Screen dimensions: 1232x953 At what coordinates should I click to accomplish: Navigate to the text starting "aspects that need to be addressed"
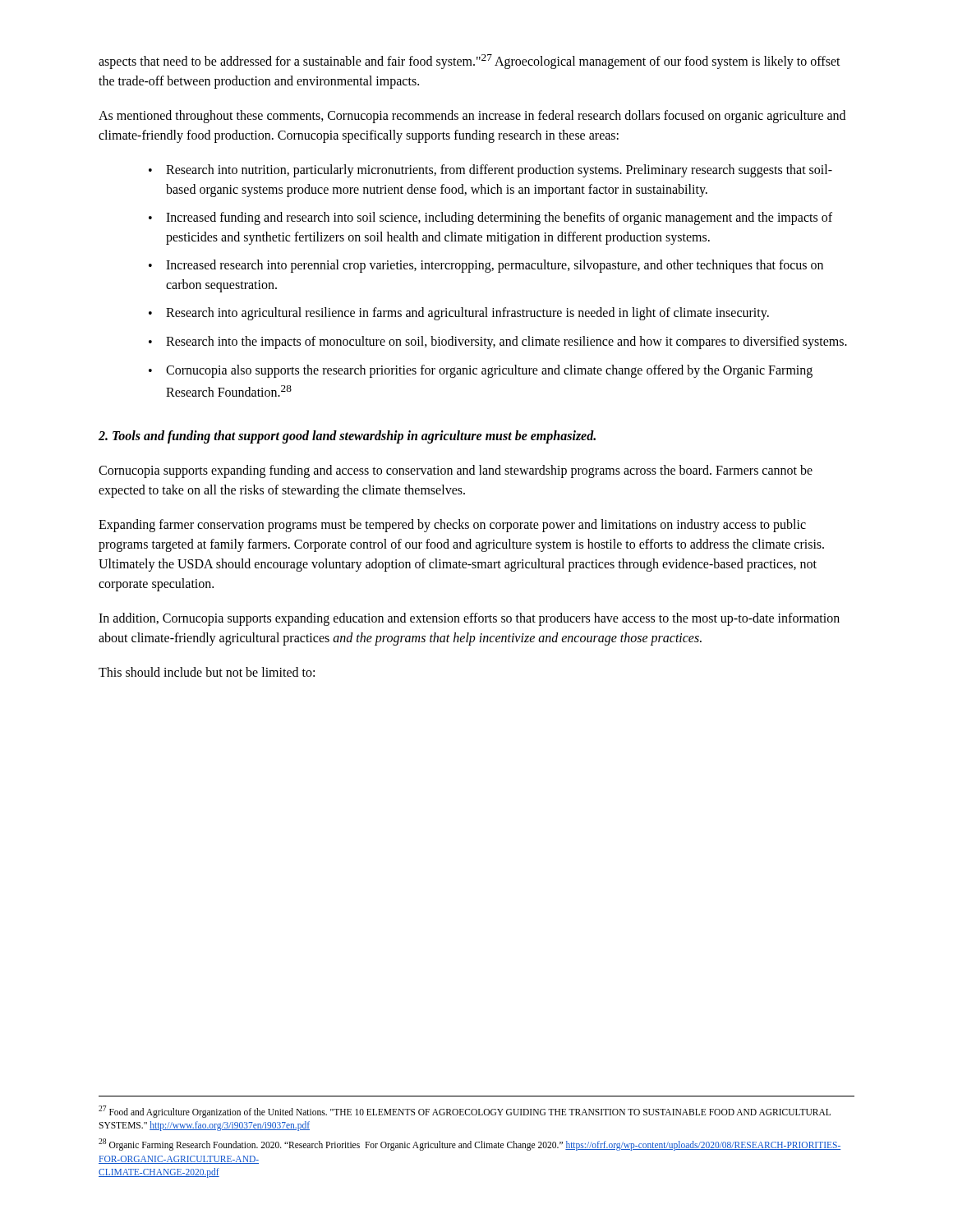[x=469, y=70]
